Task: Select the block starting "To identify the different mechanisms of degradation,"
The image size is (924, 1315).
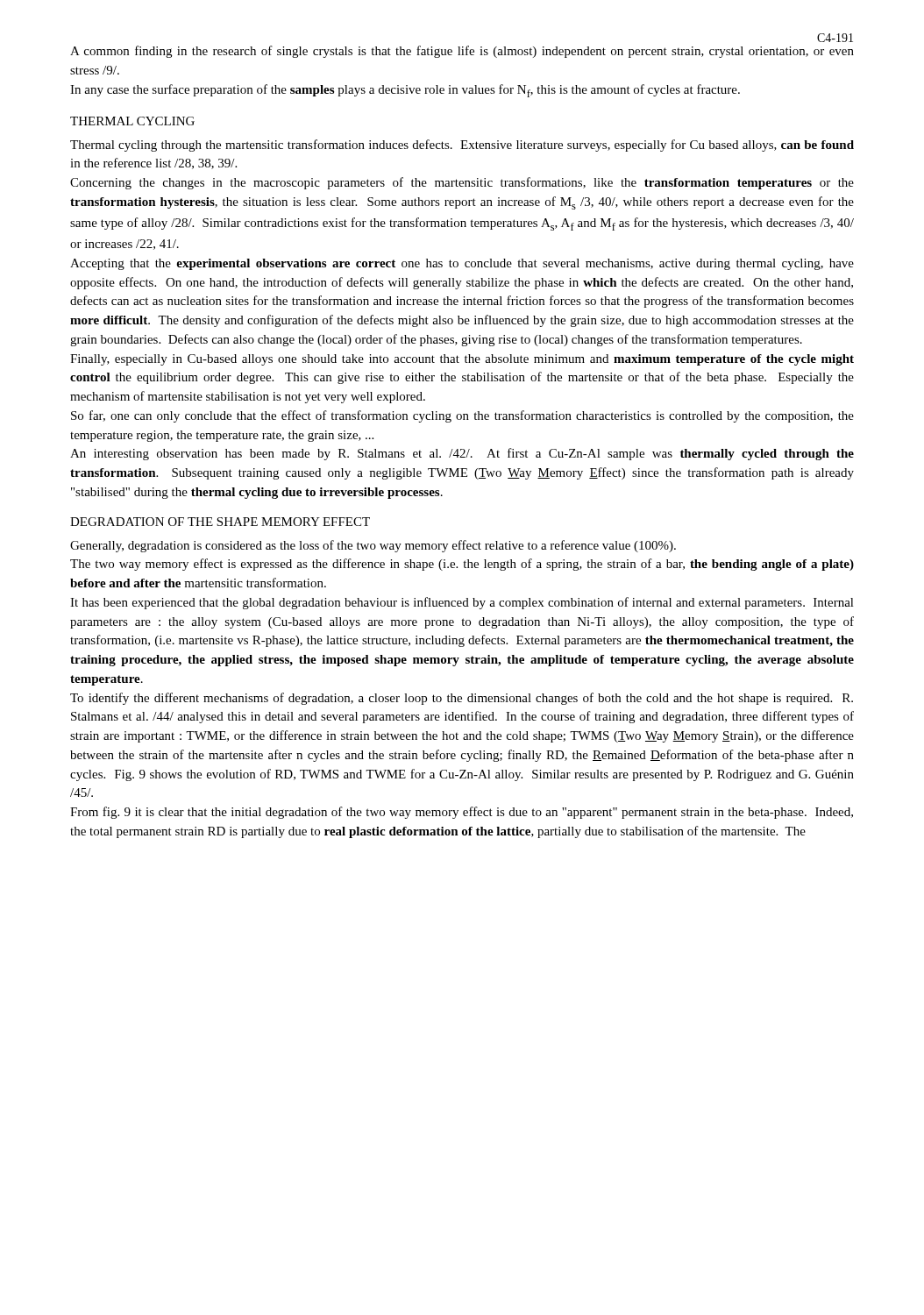Action: 462,746
